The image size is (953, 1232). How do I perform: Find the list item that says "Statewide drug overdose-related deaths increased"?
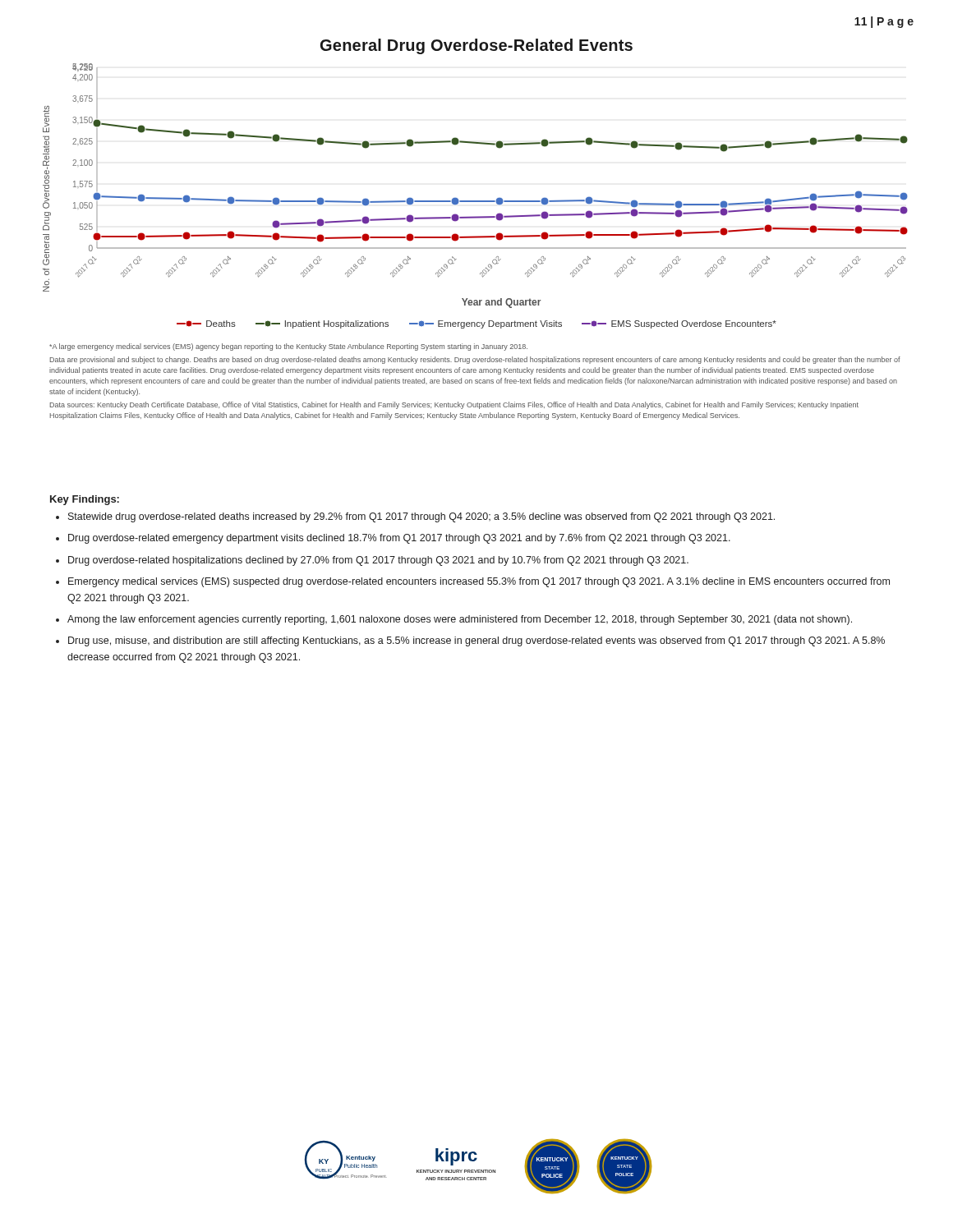click(x=486, y=517)
